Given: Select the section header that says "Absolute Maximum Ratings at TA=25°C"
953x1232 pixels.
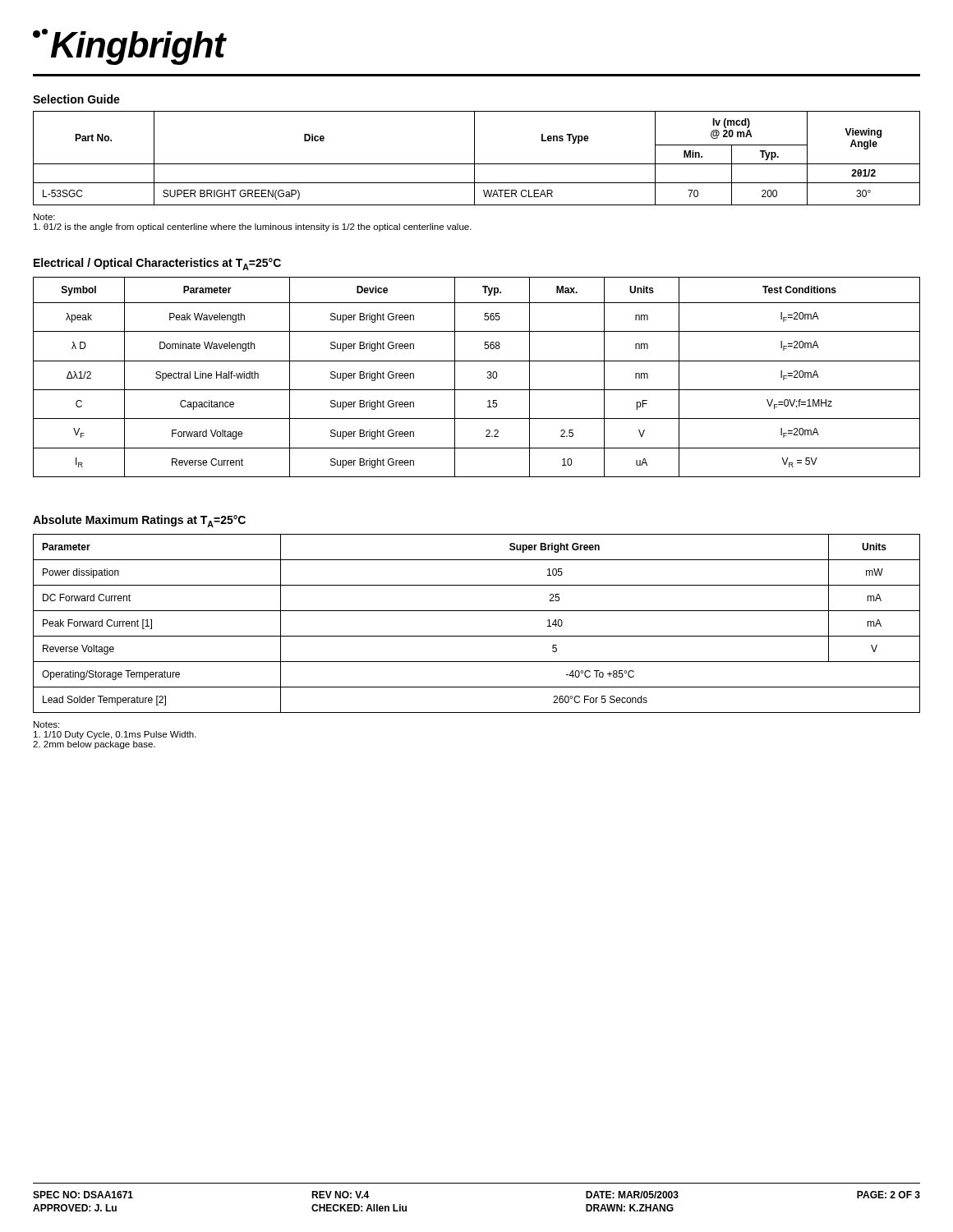Looking at the screenshot, I should (x=139, y=521).
